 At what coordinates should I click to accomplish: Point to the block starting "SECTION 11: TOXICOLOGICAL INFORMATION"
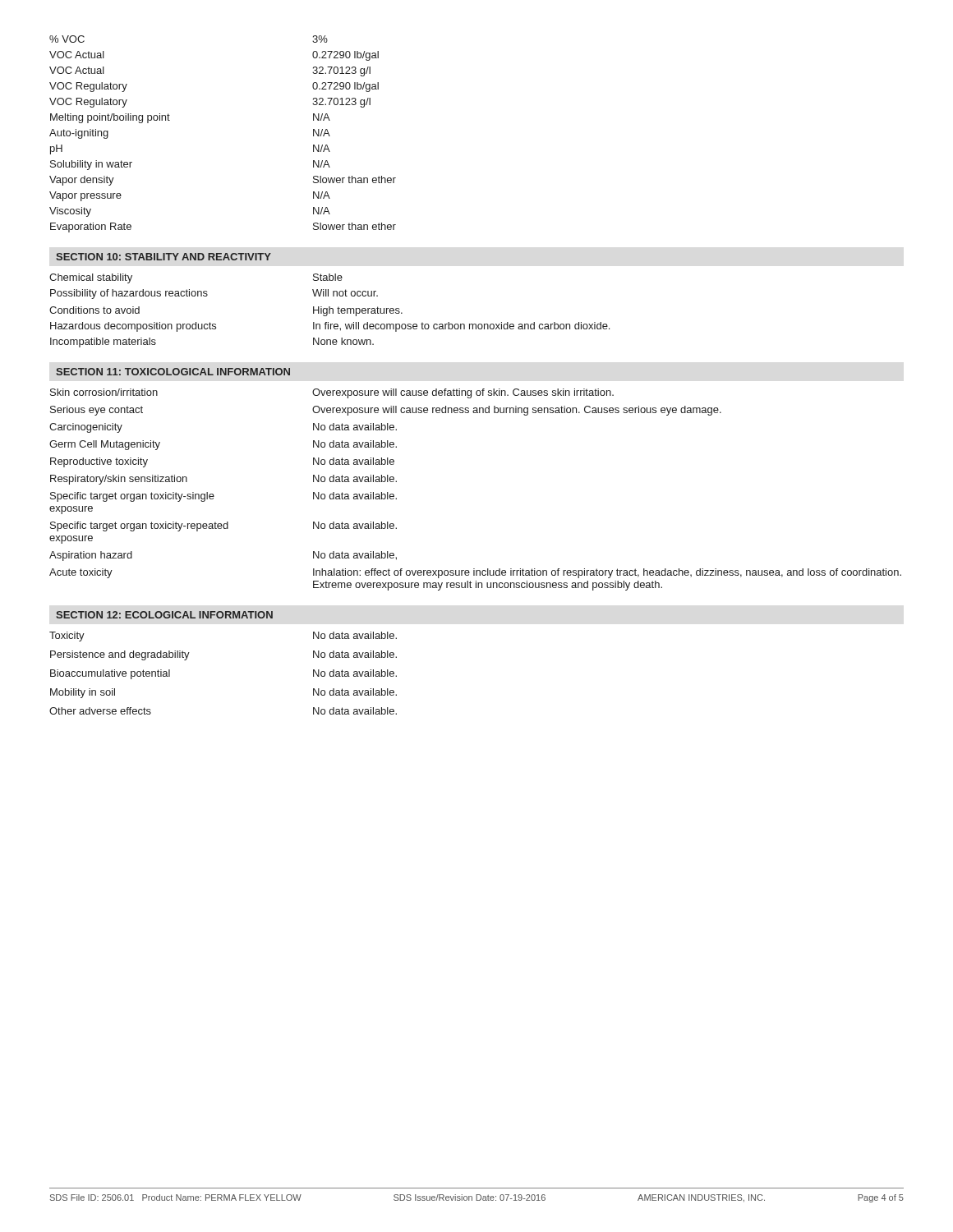click(x=173, y=372)
